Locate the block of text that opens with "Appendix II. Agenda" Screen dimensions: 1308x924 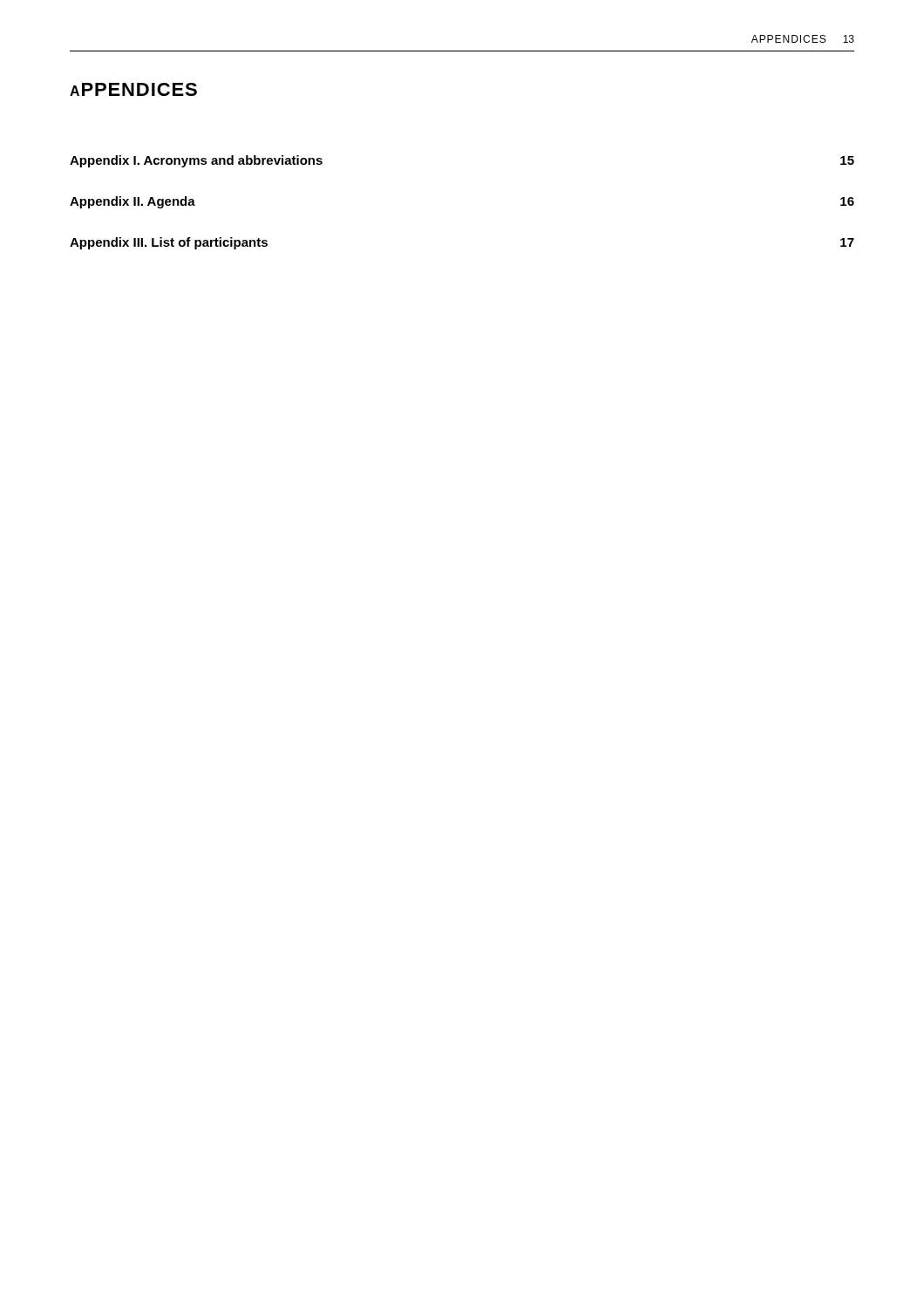(135, 202)
